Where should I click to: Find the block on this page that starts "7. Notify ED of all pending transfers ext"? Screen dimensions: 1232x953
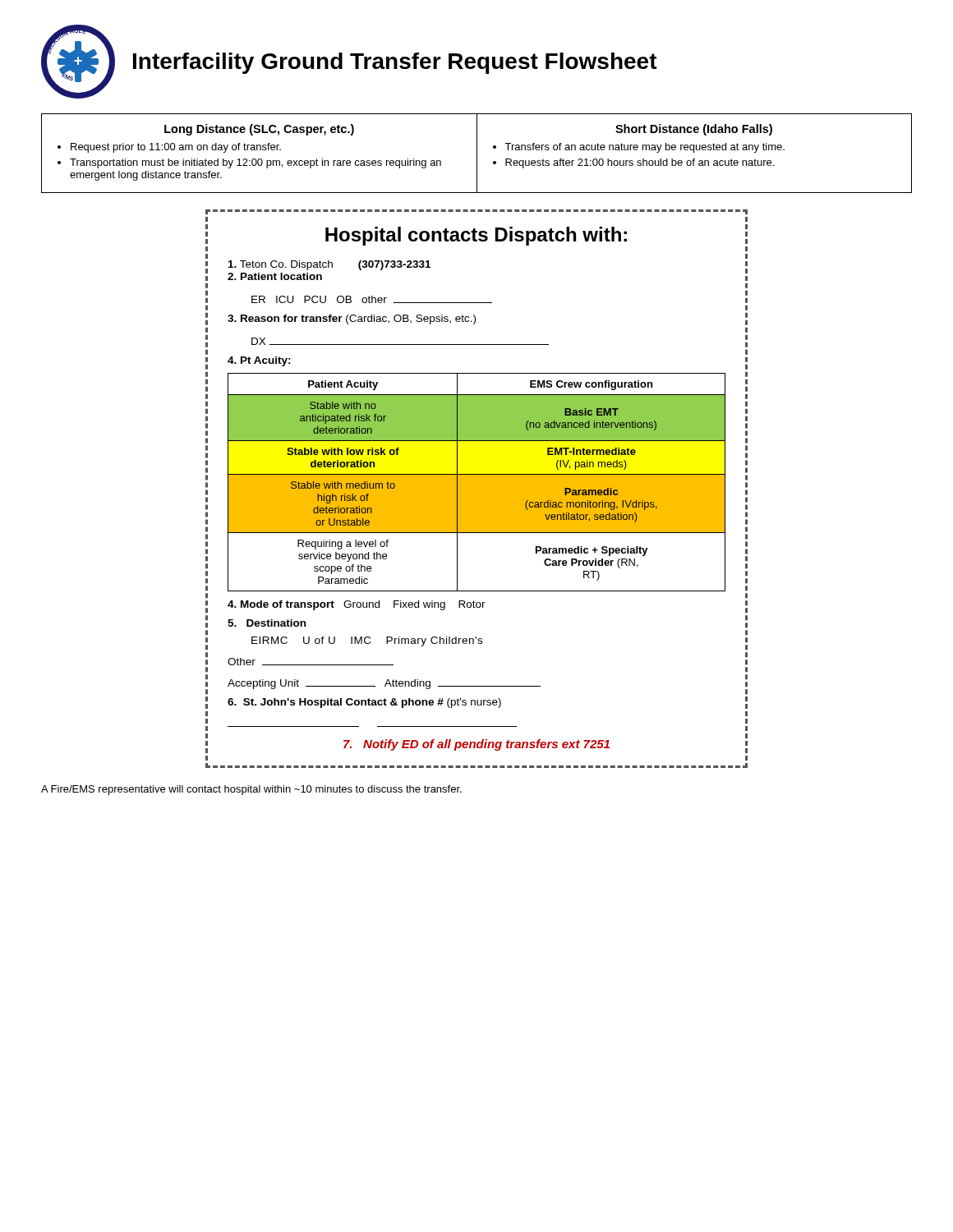(476, 744)
